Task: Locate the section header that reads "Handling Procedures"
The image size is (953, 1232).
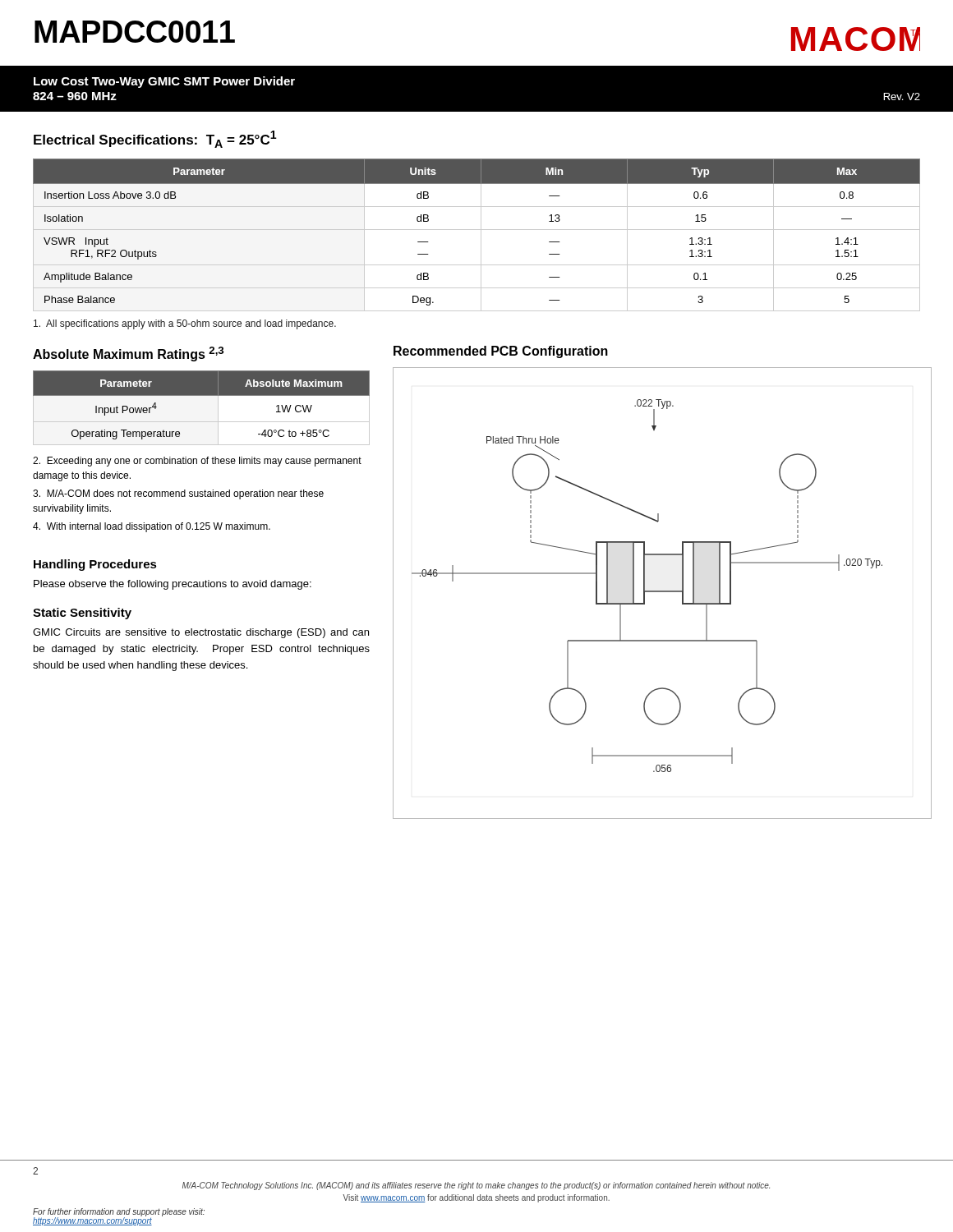Action: [x=95, y=564]
